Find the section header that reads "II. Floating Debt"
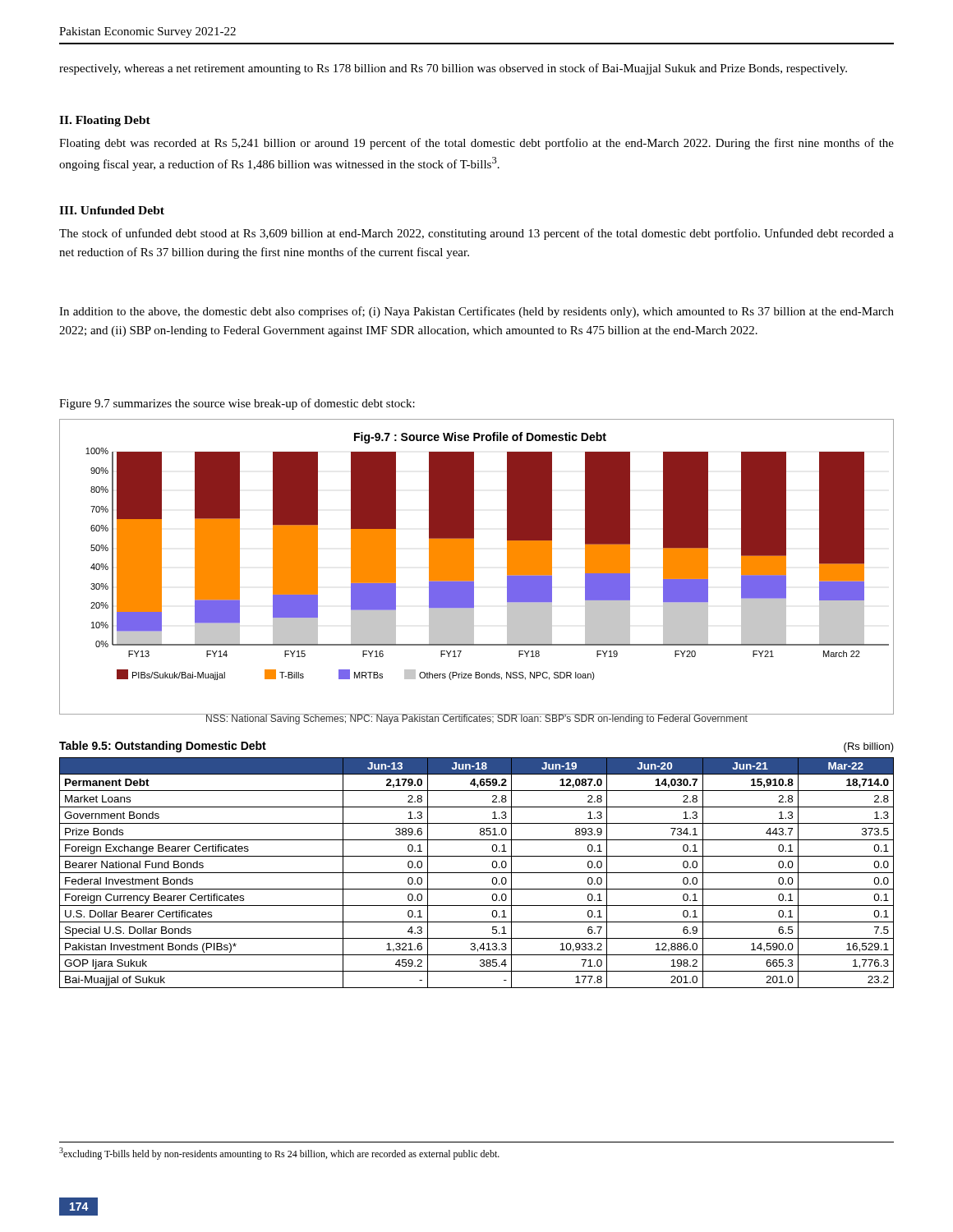This screenshot has height=1232, width=953. [x=105, y=120]
